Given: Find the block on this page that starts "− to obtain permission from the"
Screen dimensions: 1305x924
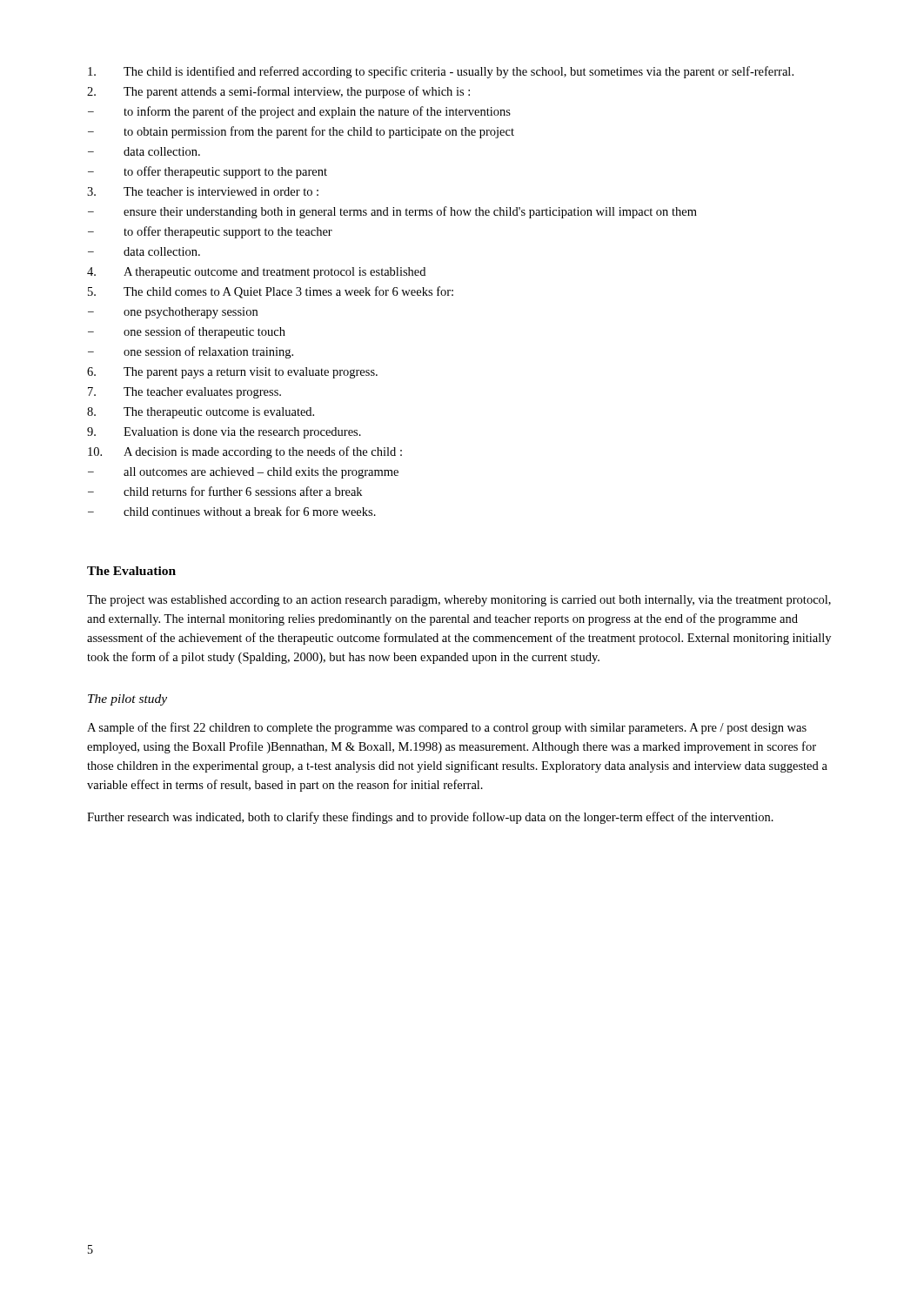Looking at the screenshot, I should 462,132.
